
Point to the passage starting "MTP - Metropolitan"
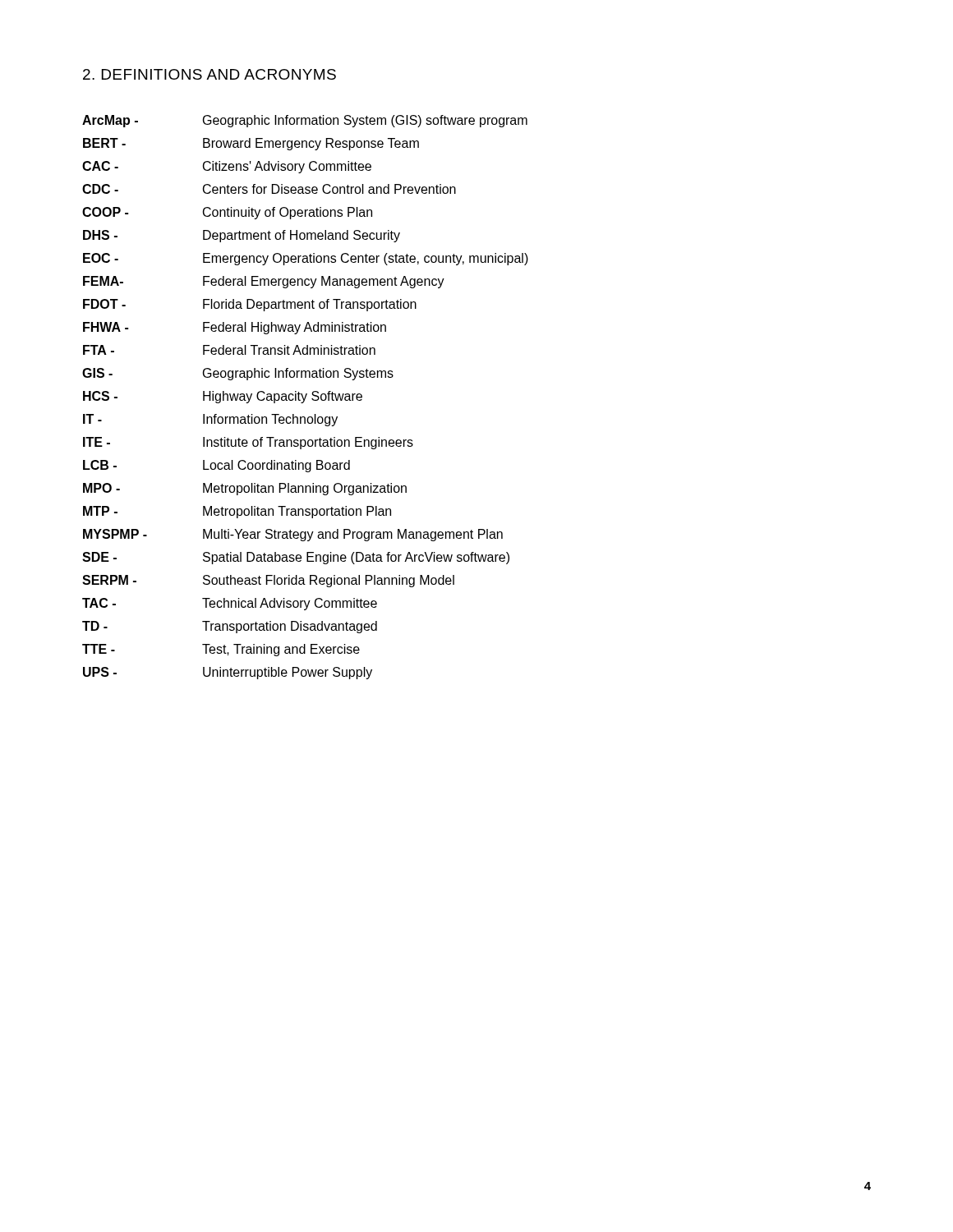coord(237,512)
